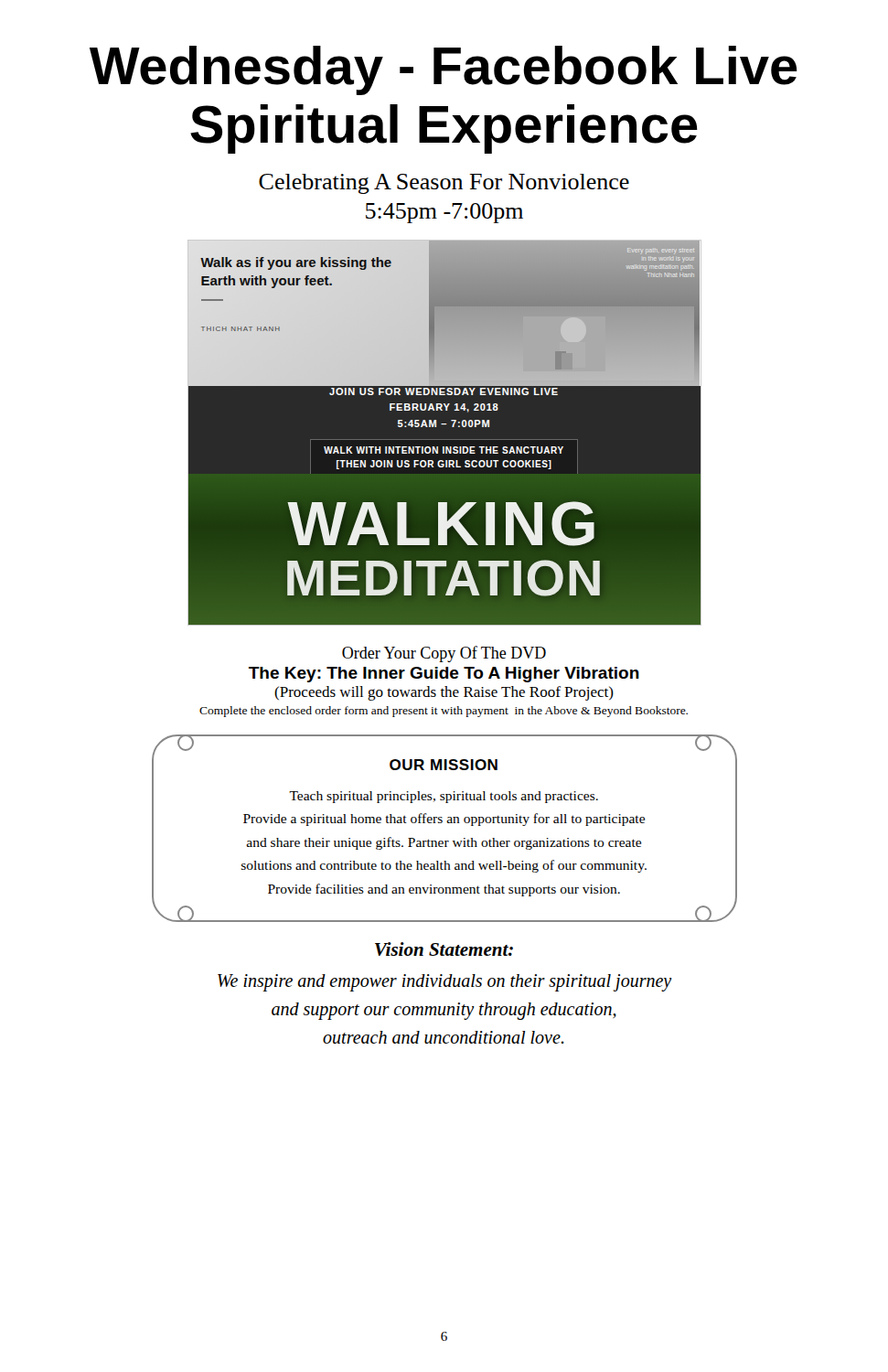888x1372 pixels.
Task: Navigate to the element starting "Celebrating A Season For Nonviolence"
Action: point(444,181)
